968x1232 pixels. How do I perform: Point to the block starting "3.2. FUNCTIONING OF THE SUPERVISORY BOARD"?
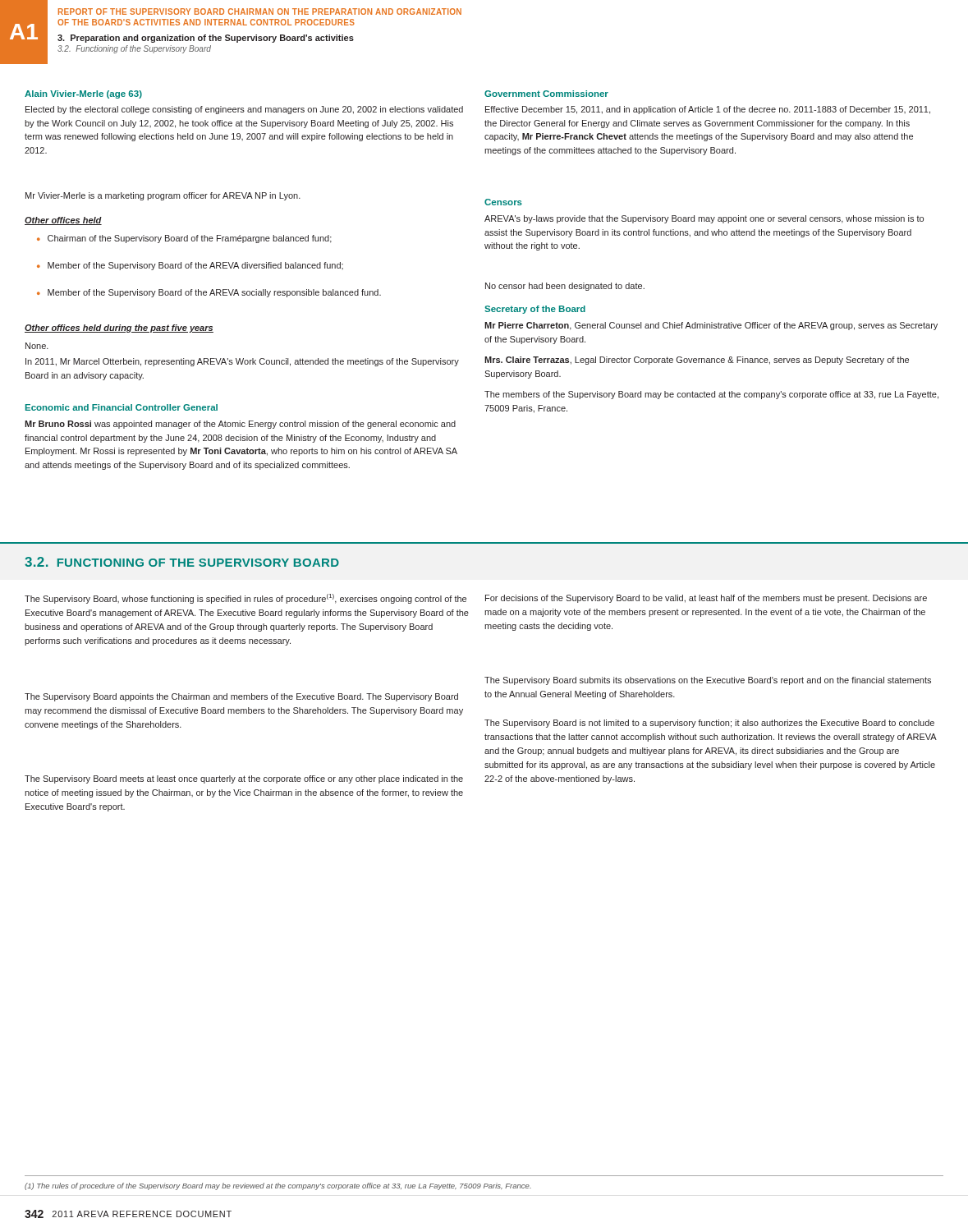pyautogui.click(x=182, y=562)
